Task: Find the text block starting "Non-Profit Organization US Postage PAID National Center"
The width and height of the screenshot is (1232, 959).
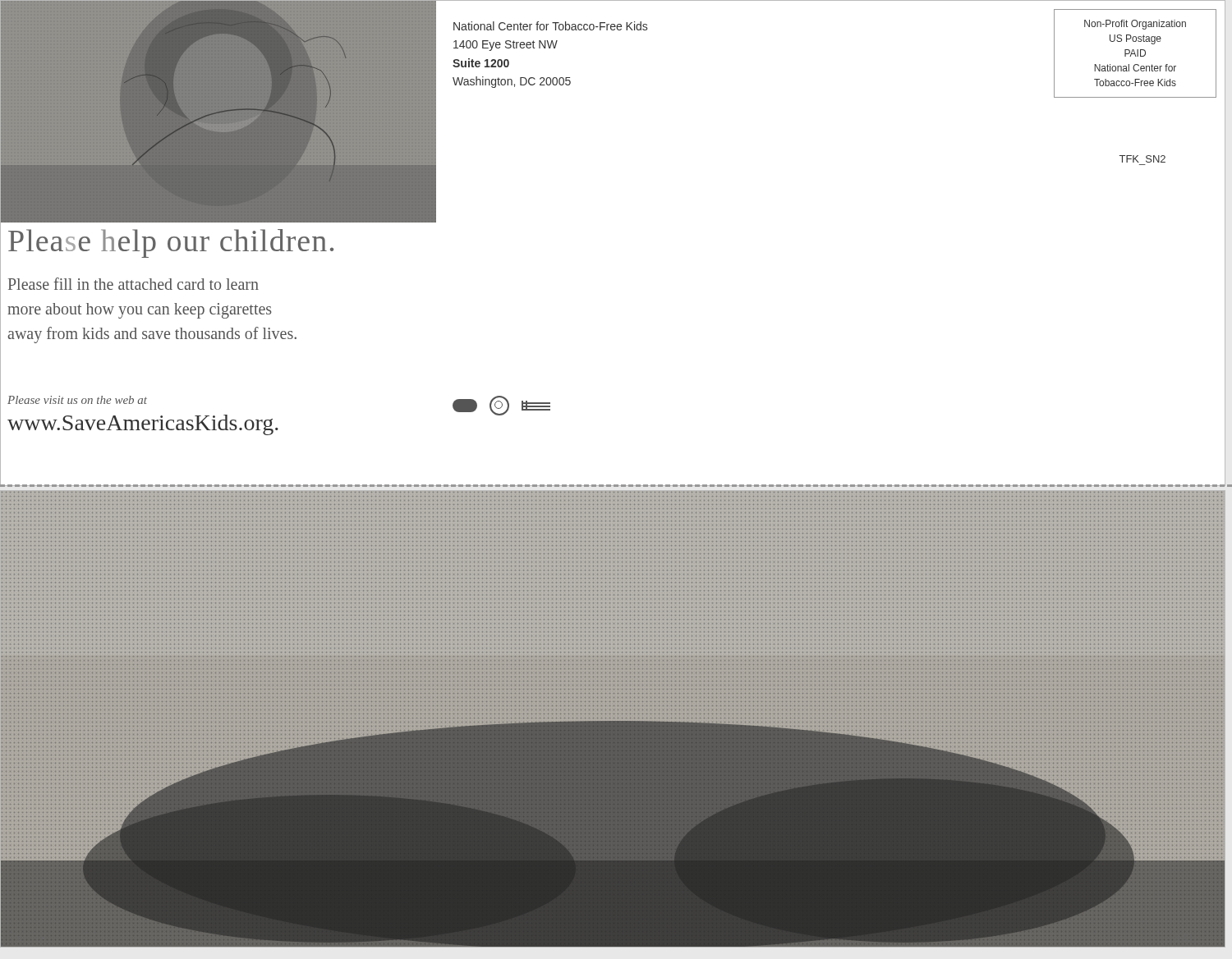Action: (x=1135, y=53)
